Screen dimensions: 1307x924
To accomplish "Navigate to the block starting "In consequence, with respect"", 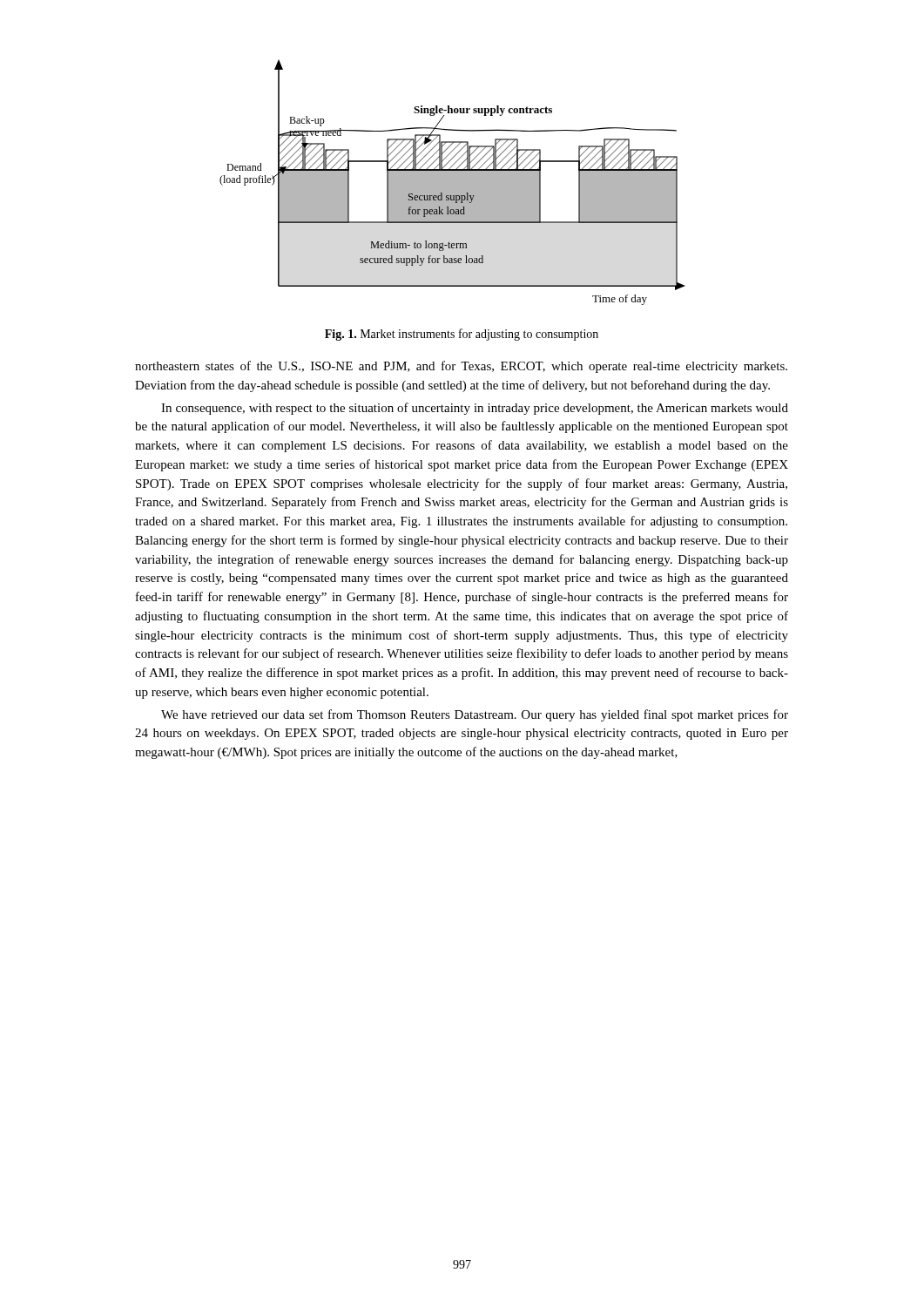I will tap(462, 549).
